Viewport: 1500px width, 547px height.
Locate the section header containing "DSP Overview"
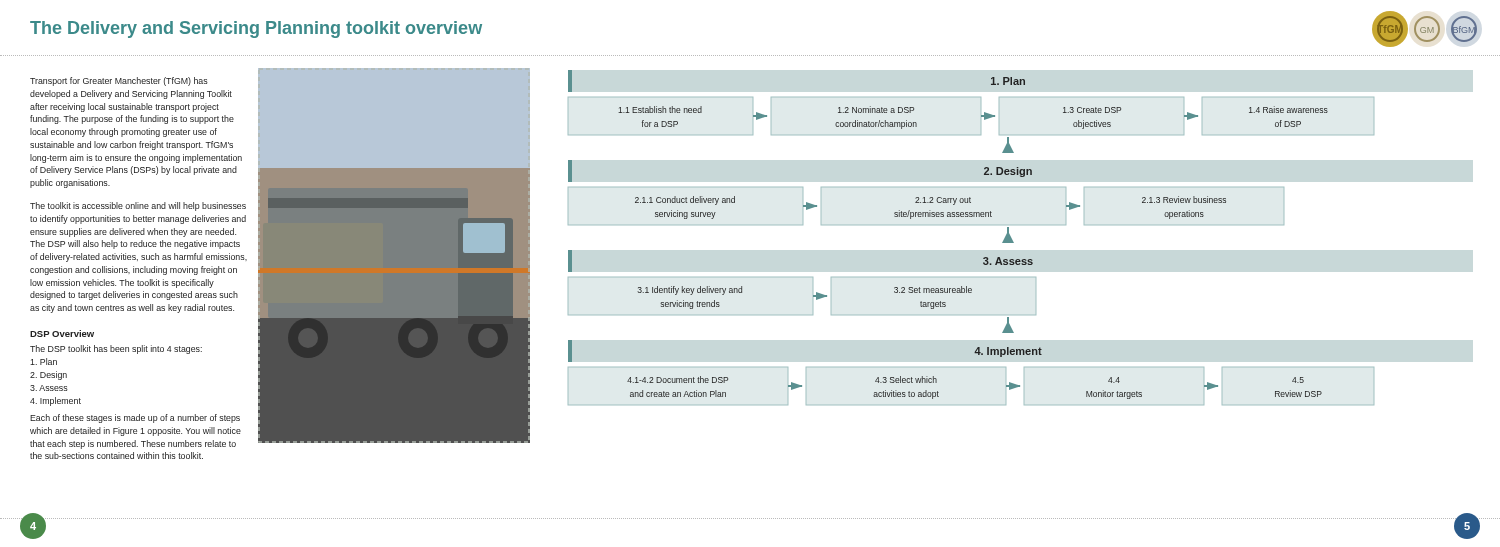point(62,333)
